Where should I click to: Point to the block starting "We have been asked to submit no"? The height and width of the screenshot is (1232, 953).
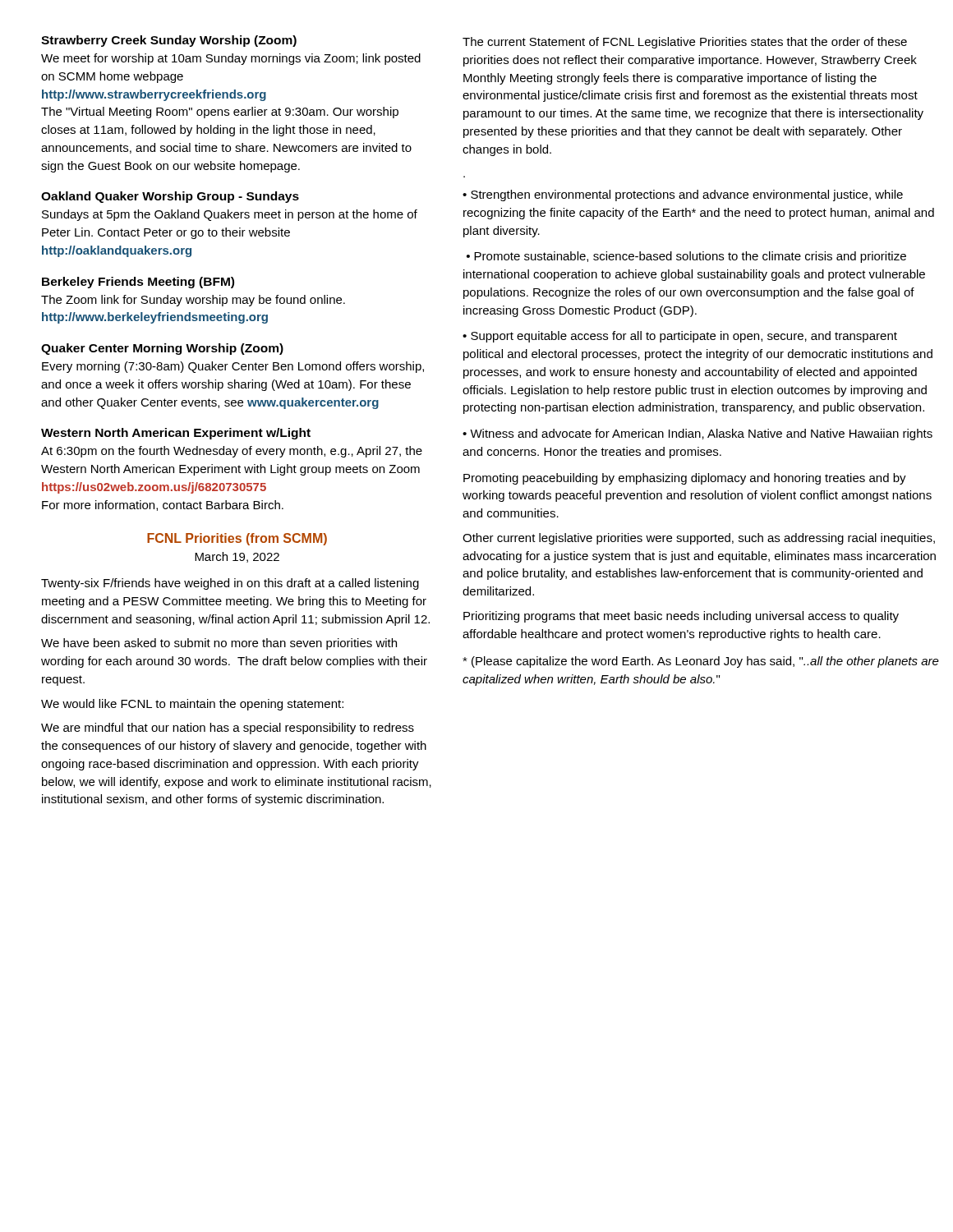234,661
